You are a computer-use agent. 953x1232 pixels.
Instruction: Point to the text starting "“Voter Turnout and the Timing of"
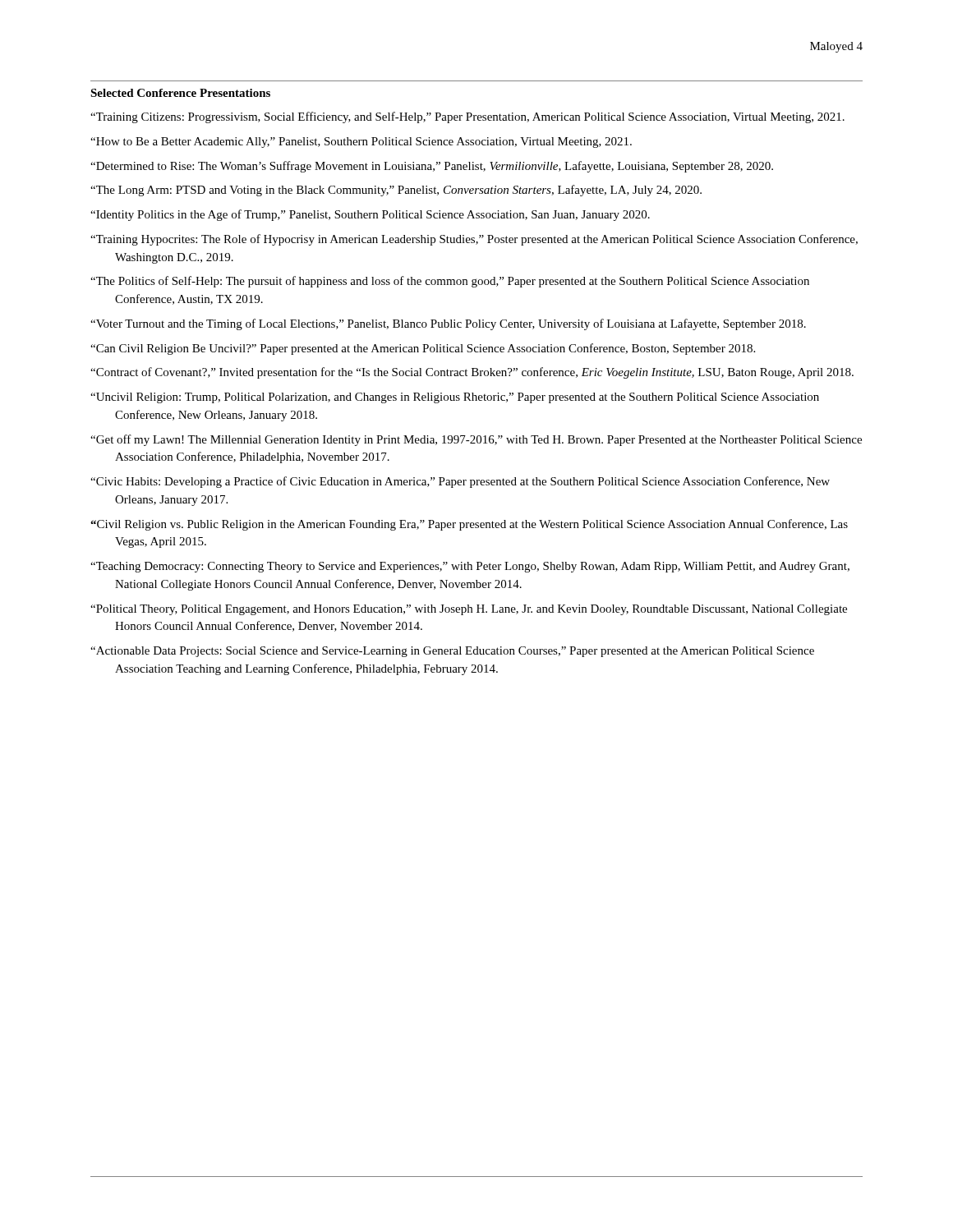tap(448, 323)
